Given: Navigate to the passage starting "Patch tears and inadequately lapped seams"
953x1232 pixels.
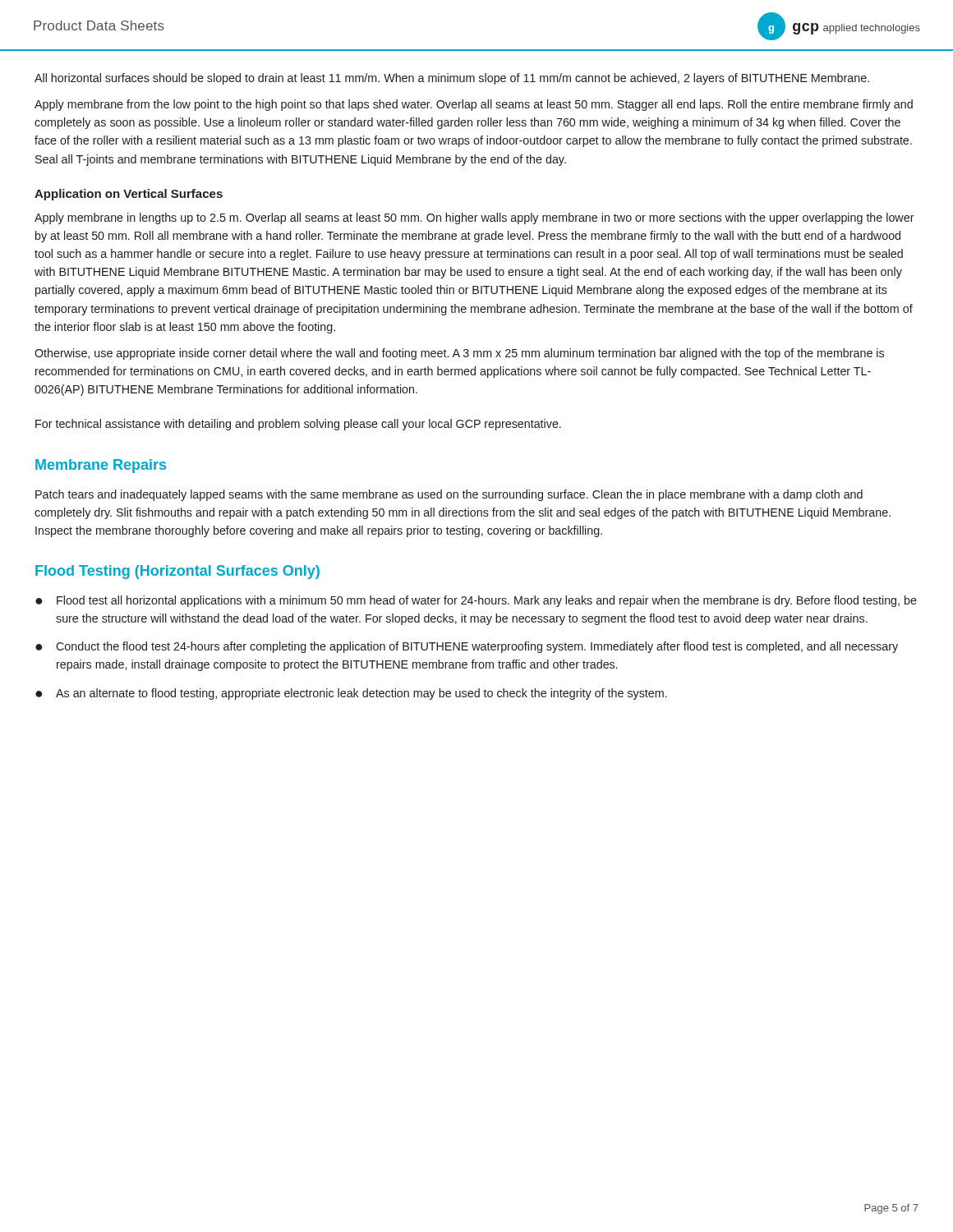Looking at the screenshot, I should (x=463, y=512).
